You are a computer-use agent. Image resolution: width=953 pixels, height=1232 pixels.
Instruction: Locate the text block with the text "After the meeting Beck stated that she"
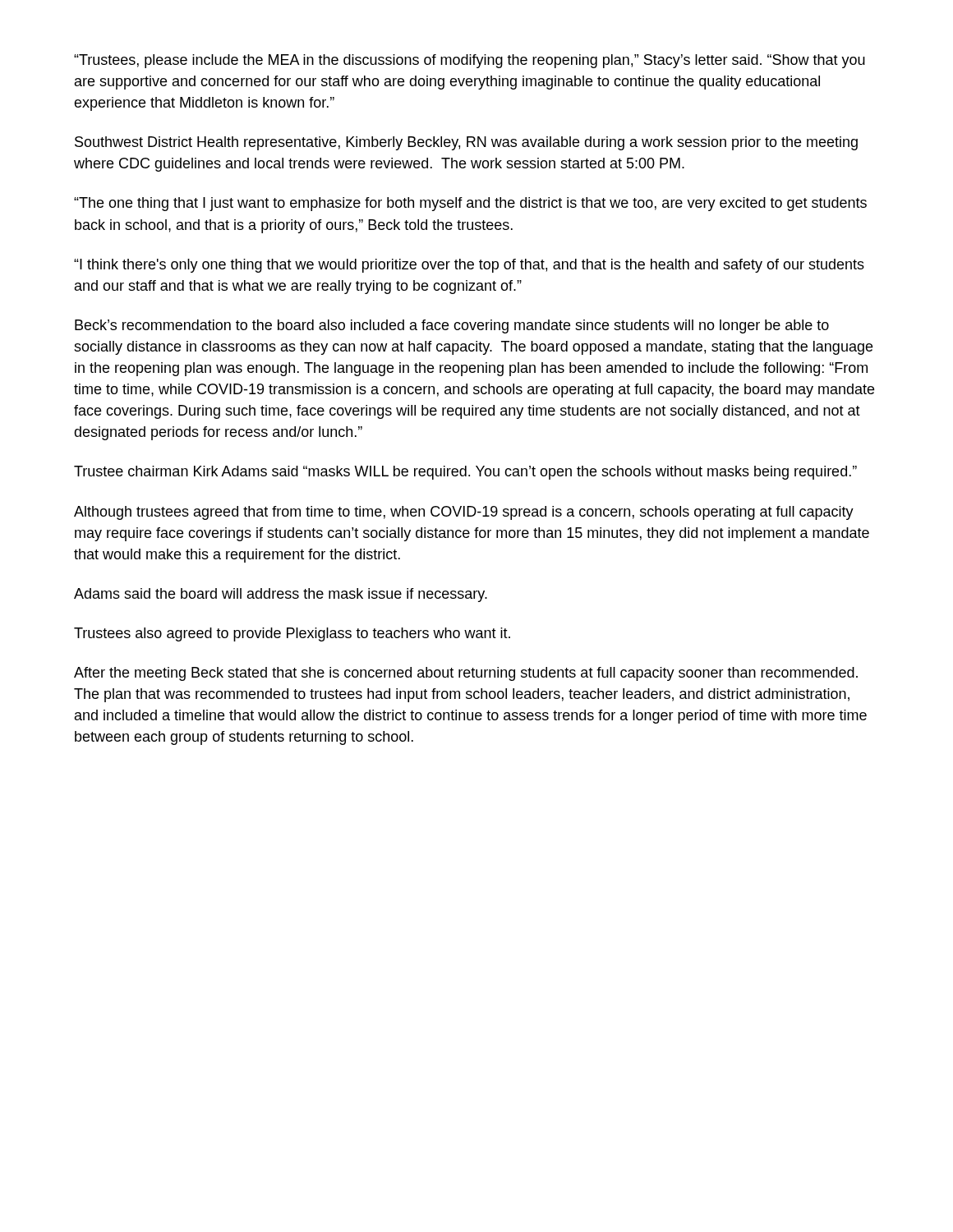click(471, 705)
